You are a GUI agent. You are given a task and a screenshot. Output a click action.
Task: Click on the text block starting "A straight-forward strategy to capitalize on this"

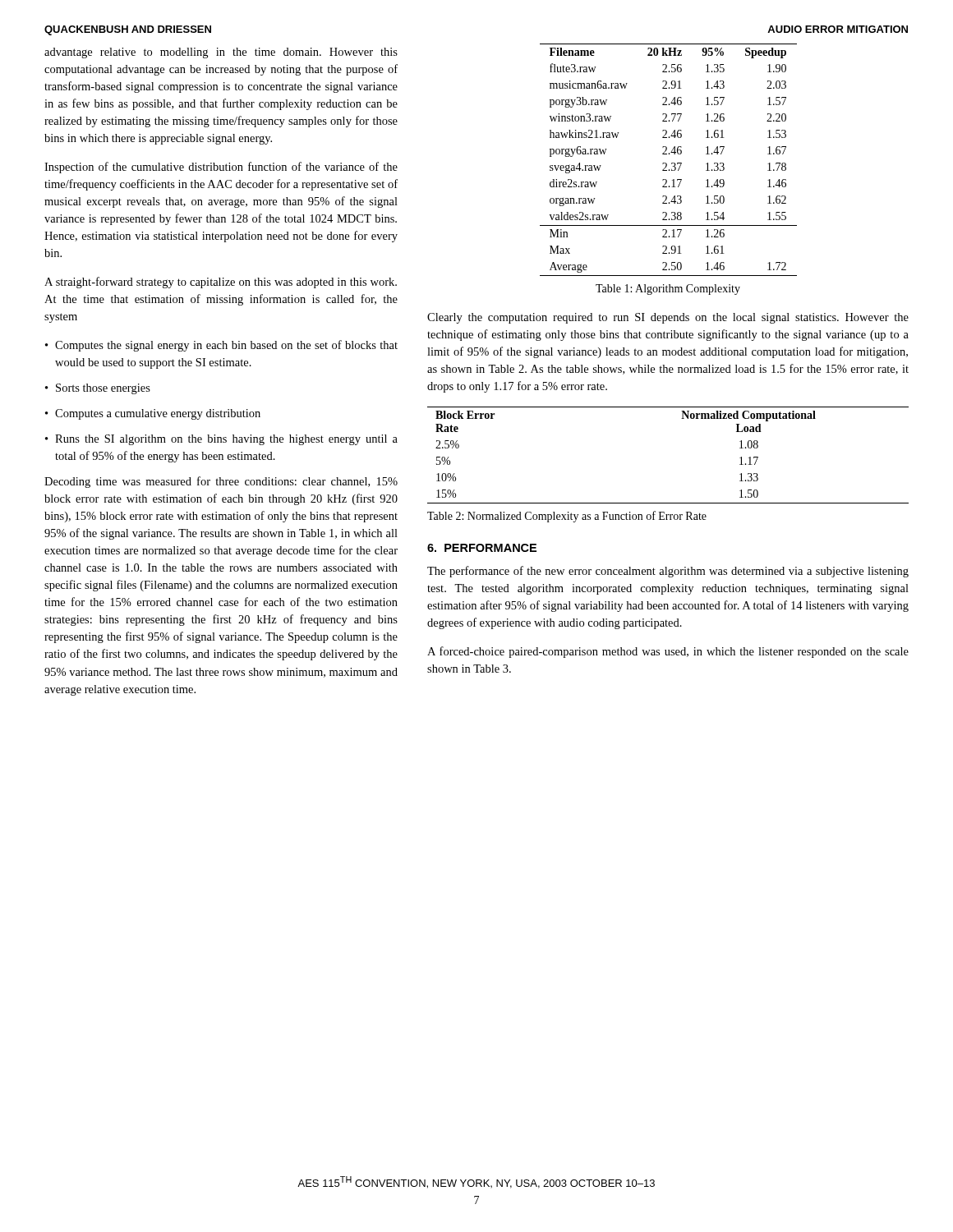pyautogui.click(x=221, y=299)
